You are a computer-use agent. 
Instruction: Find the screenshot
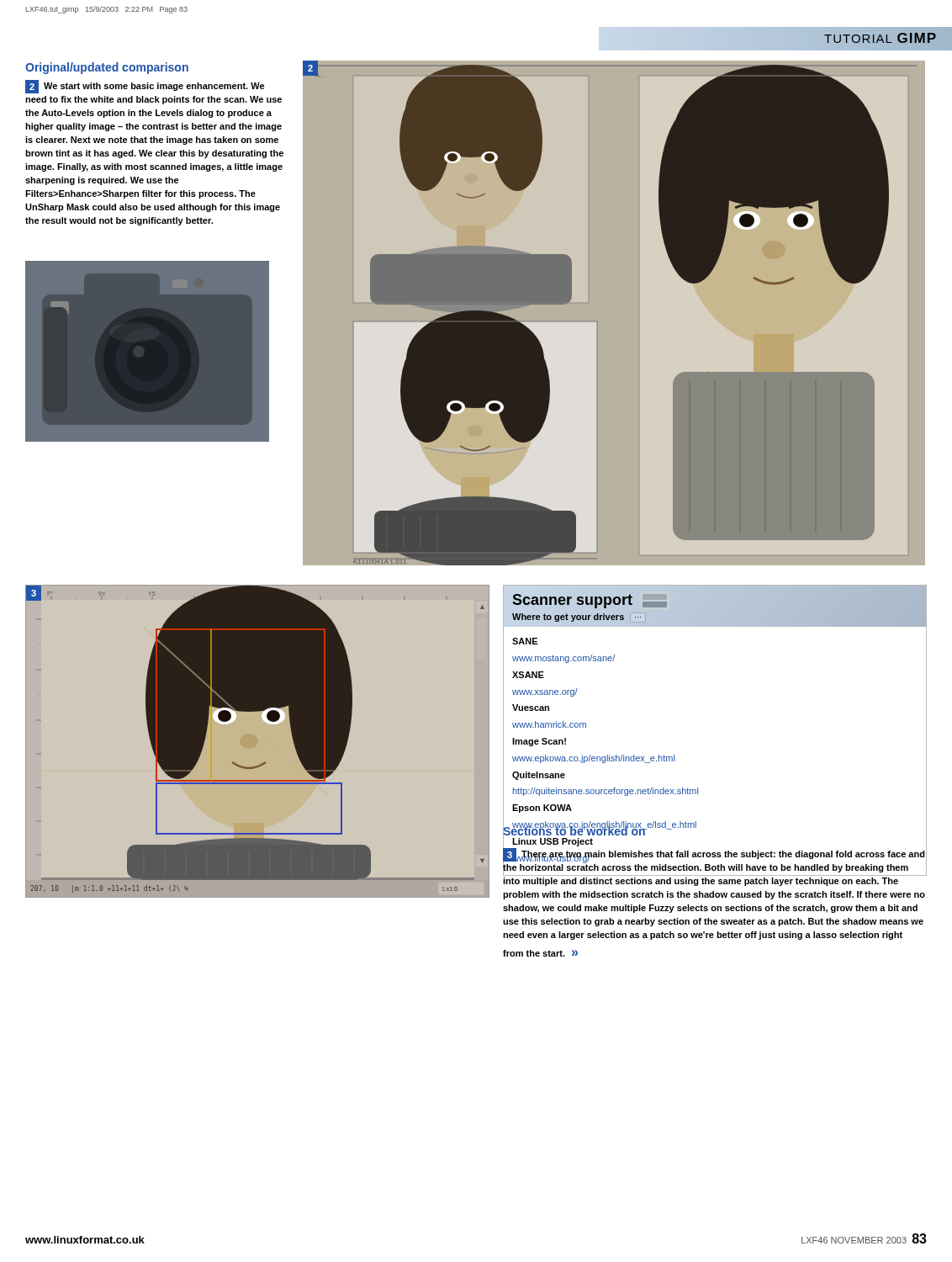(x=257, y=741)
